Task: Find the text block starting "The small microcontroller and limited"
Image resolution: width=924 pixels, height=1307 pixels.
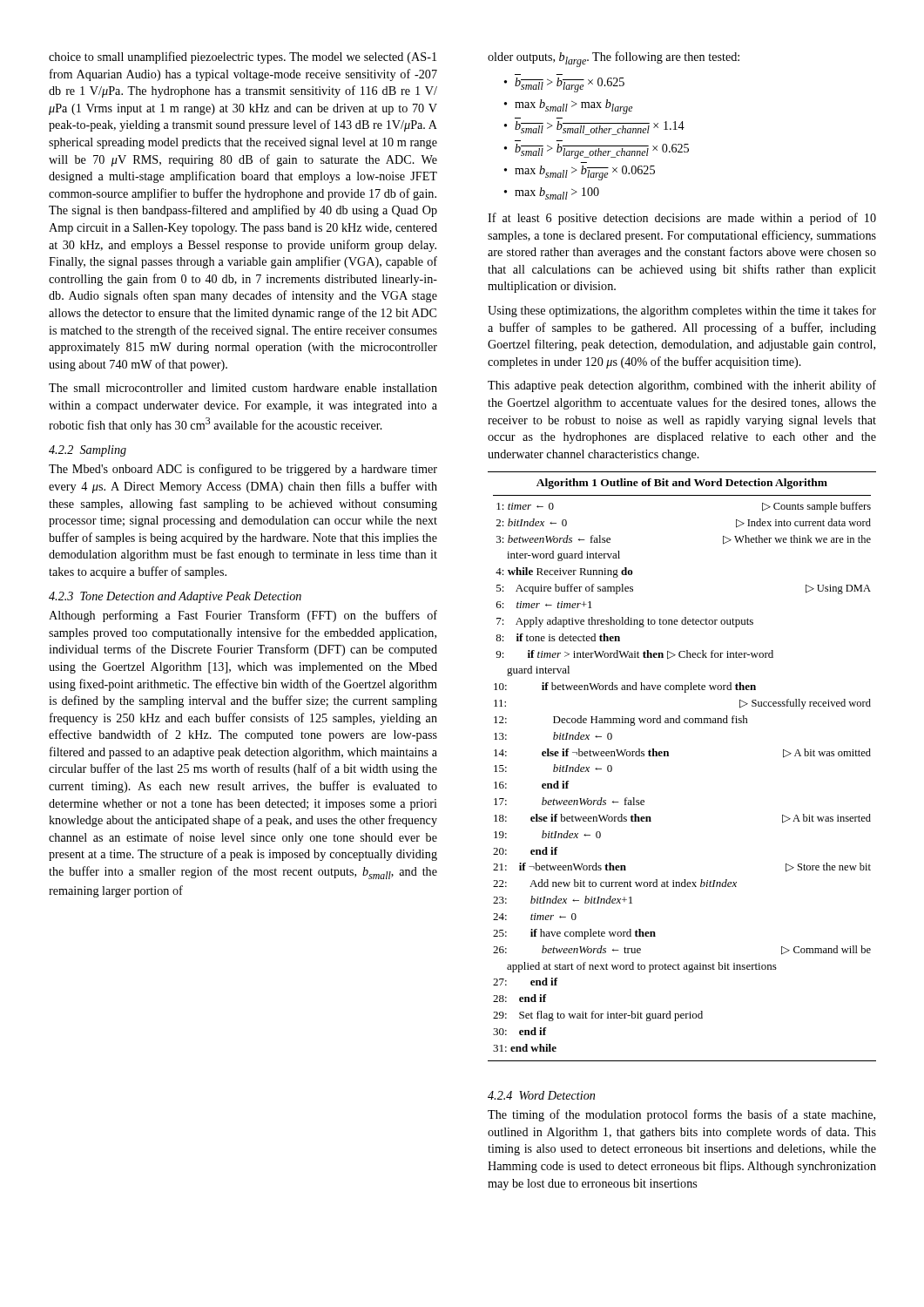Action: tap(243, 407)
